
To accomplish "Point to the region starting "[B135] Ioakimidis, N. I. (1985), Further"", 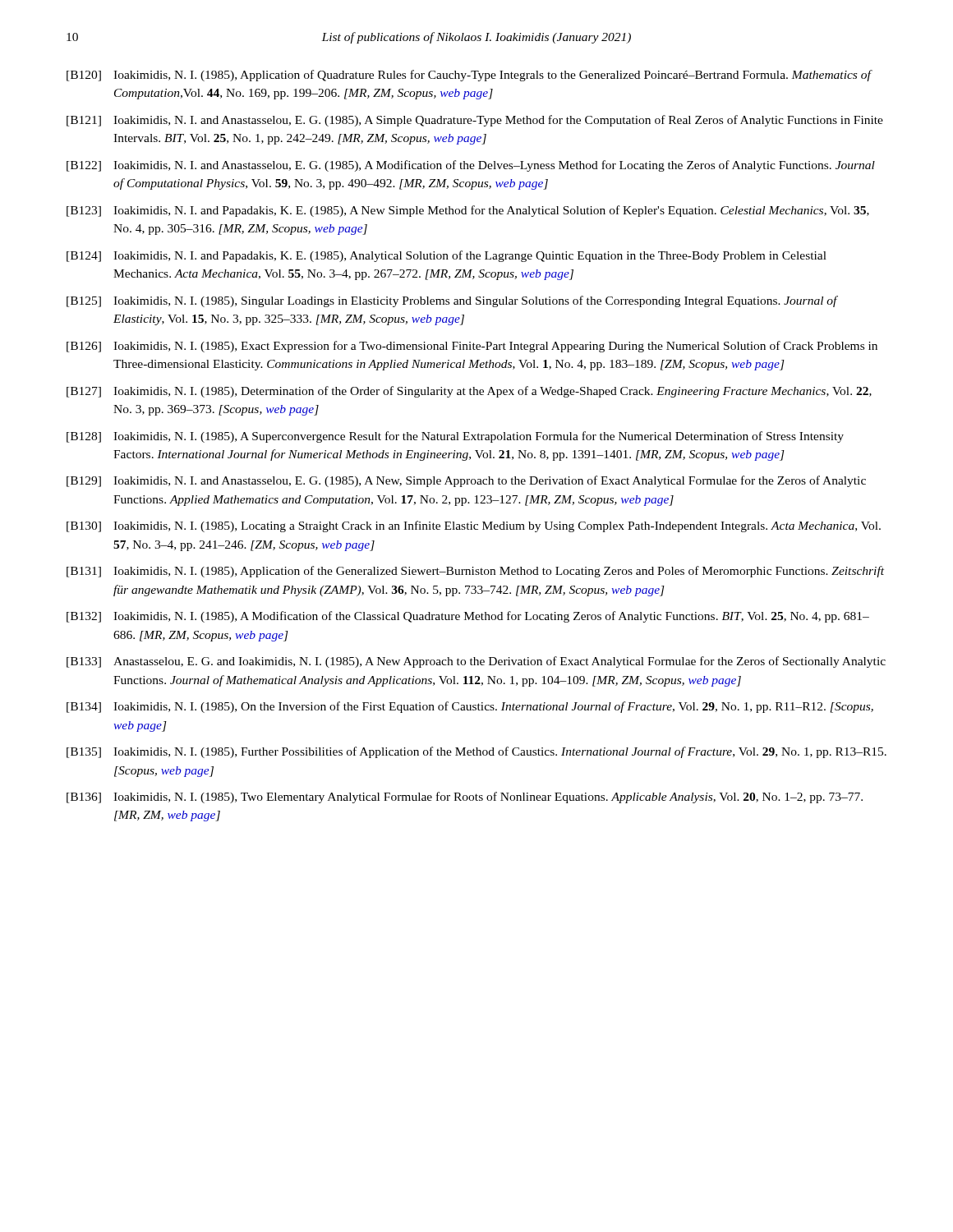I will [x=476, y=761].
